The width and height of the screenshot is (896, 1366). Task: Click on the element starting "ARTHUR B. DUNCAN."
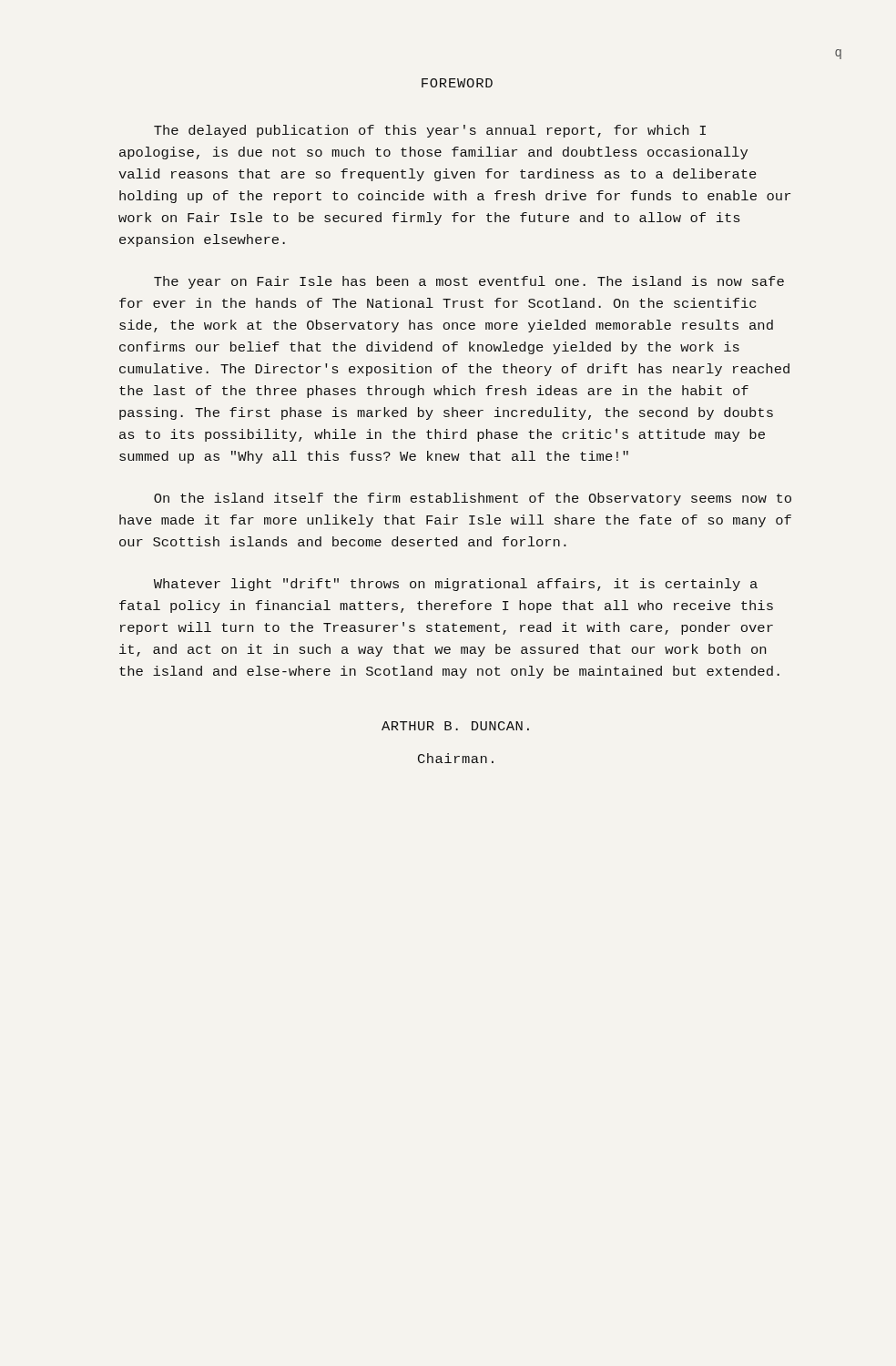tap(457, 727)
